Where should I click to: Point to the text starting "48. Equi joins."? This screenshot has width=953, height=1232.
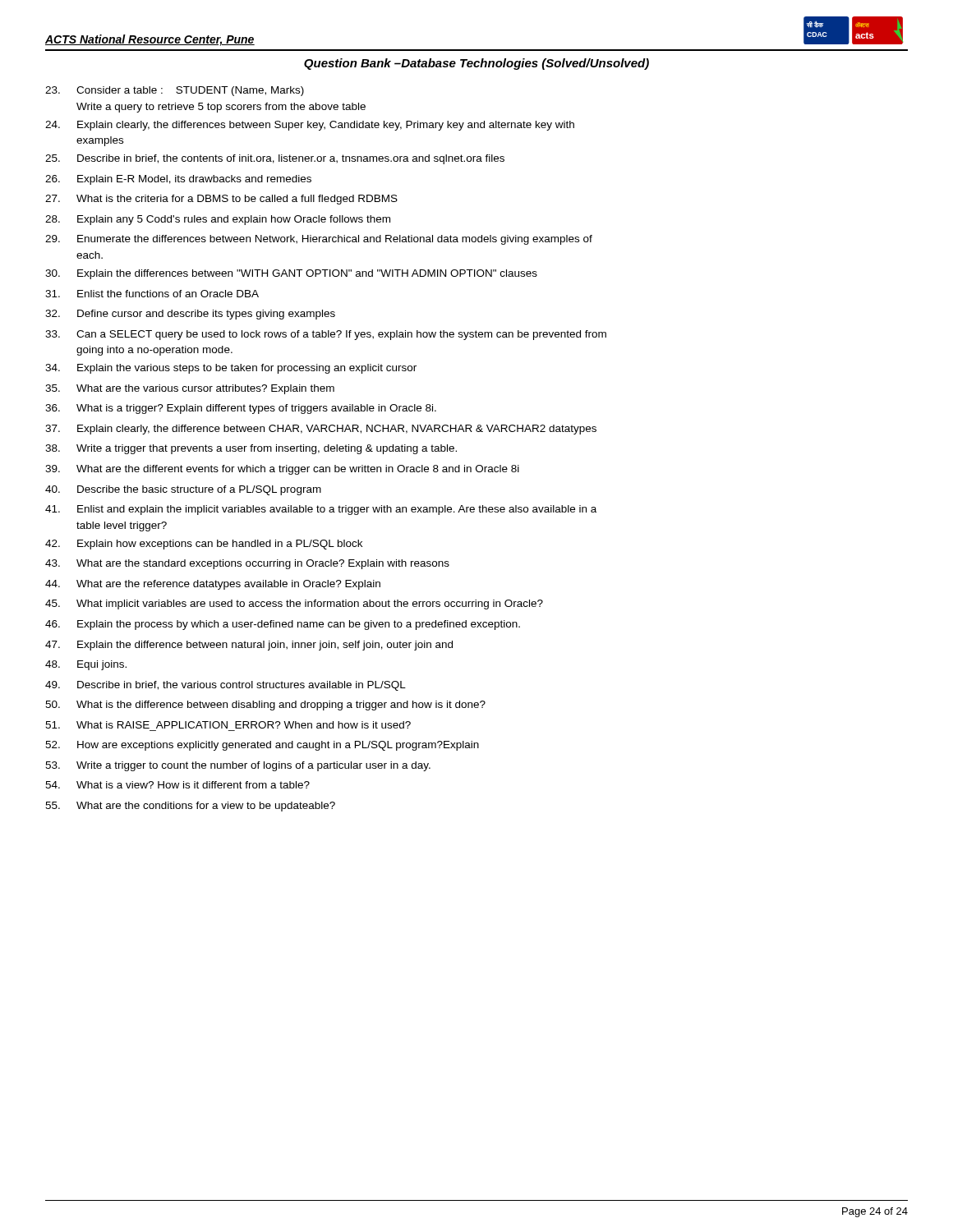(x=86, y=665)
